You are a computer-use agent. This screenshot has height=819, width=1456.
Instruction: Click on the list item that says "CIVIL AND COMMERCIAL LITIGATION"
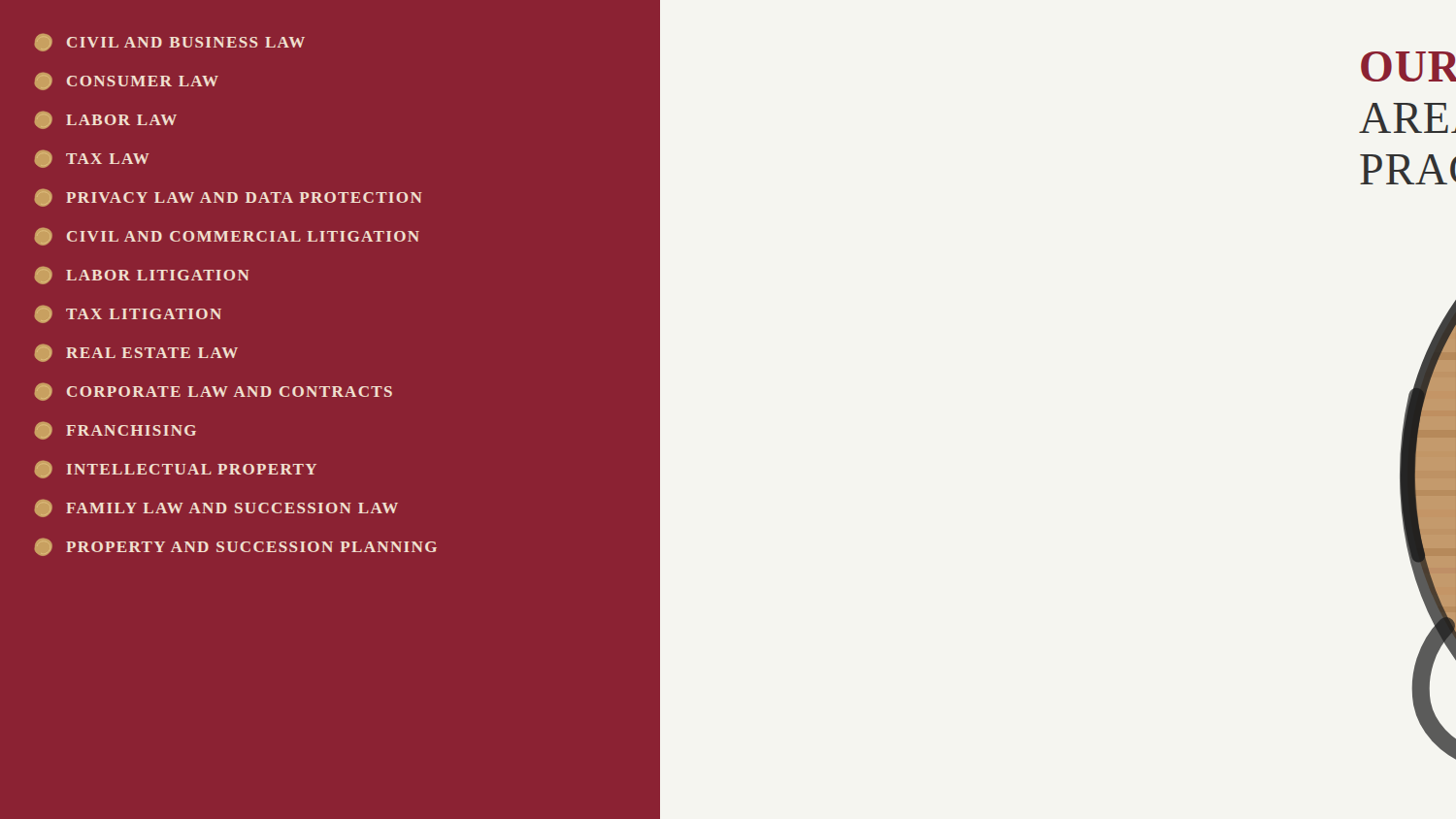[x=225, y=237]
